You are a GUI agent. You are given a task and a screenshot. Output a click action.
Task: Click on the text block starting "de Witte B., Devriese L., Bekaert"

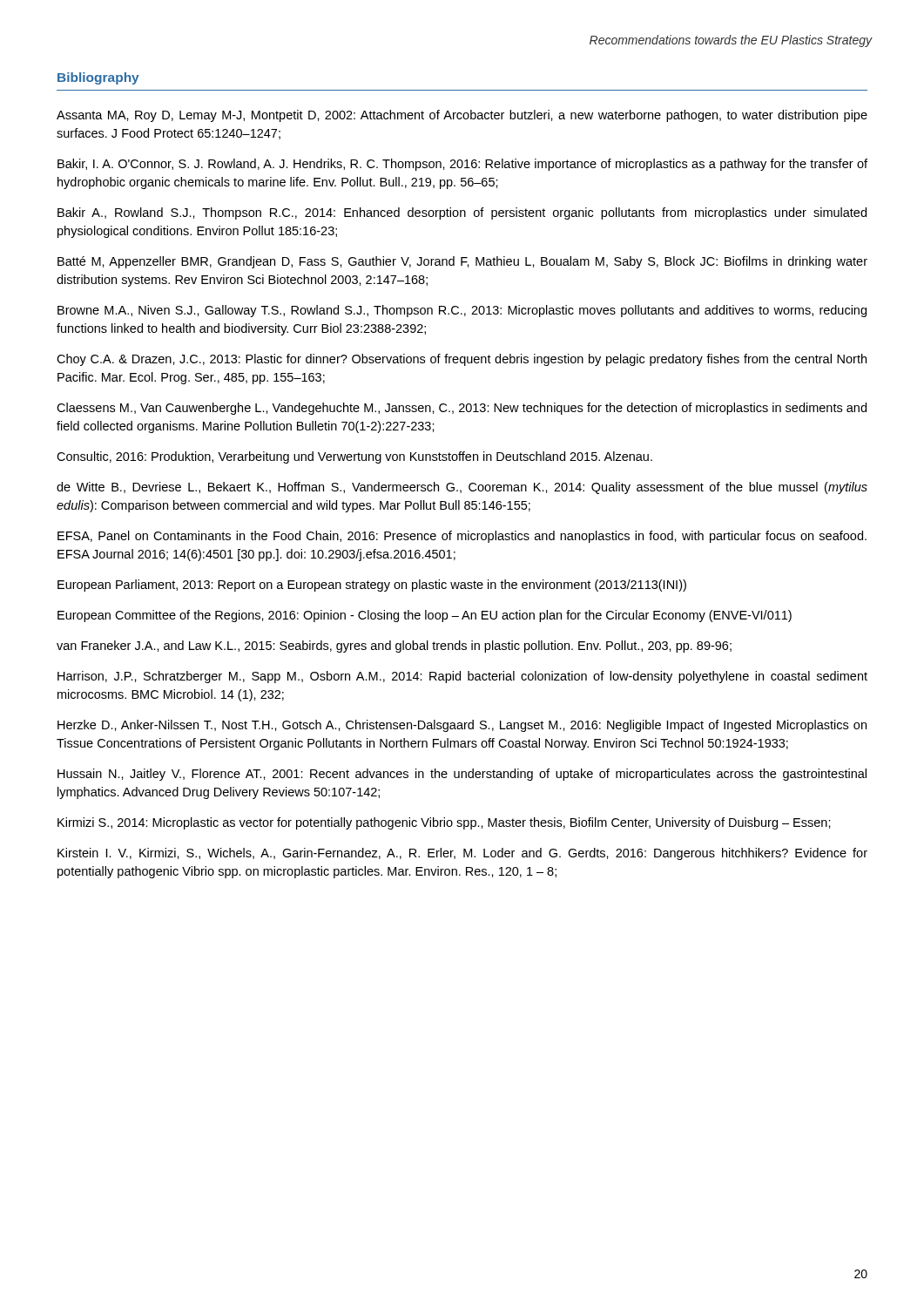pos(462,496)
